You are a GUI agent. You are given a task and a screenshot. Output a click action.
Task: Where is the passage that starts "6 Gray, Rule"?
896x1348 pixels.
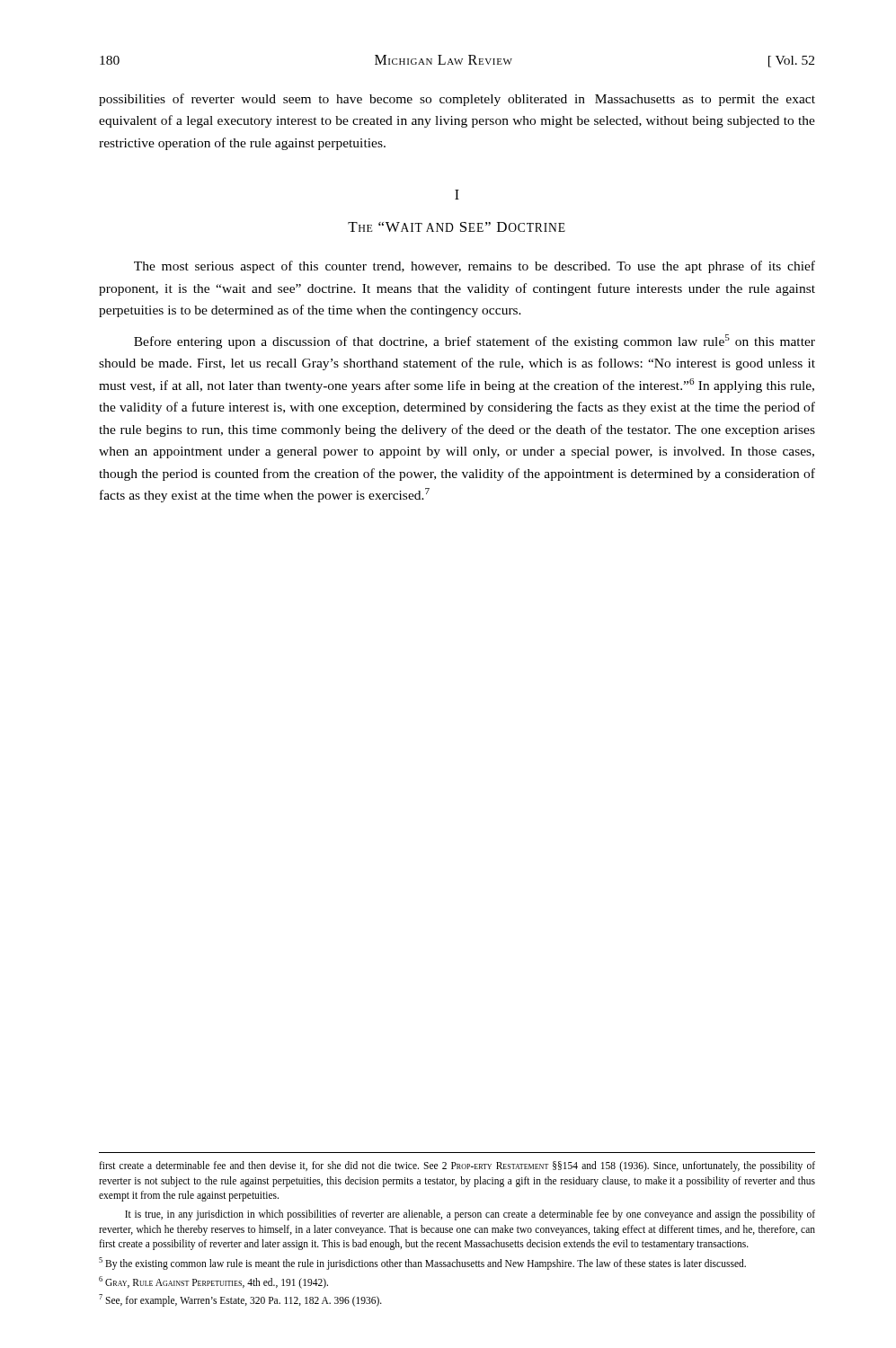pos(214,1281)
